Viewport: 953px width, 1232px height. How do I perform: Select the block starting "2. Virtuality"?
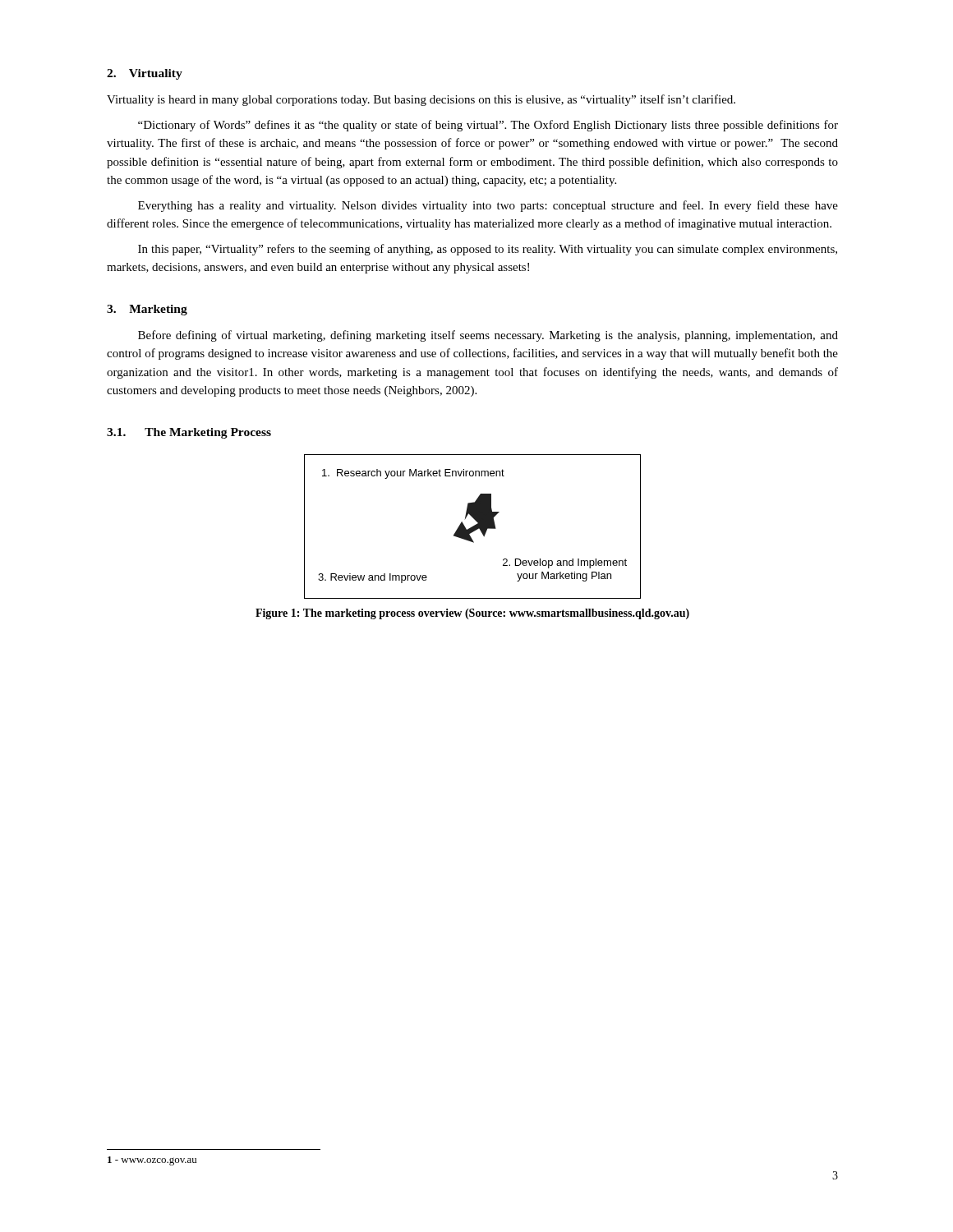[x=144, y=73]
